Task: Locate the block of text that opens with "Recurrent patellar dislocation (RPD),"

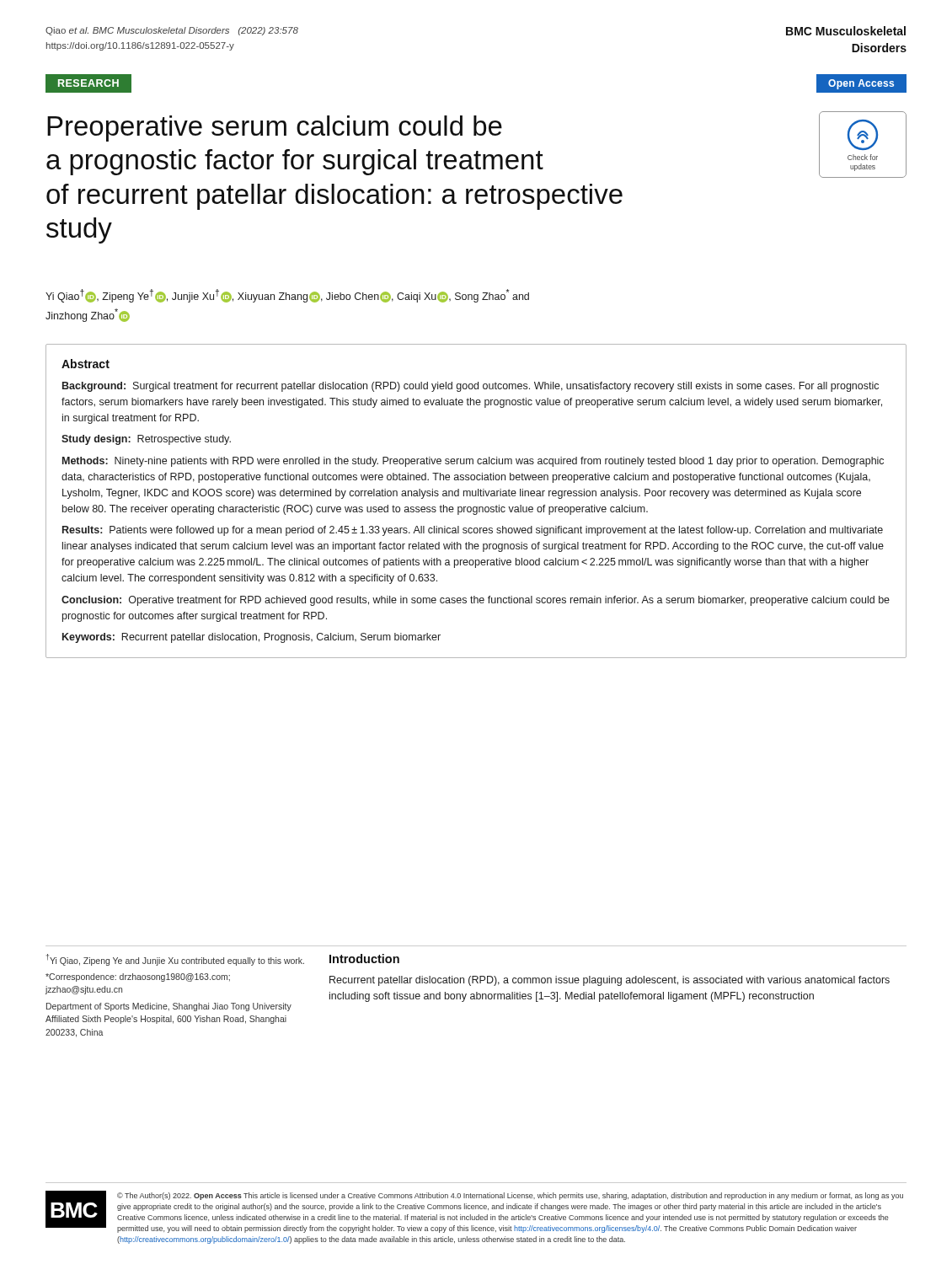Action: pyautogui.click(x=609, y=988)
